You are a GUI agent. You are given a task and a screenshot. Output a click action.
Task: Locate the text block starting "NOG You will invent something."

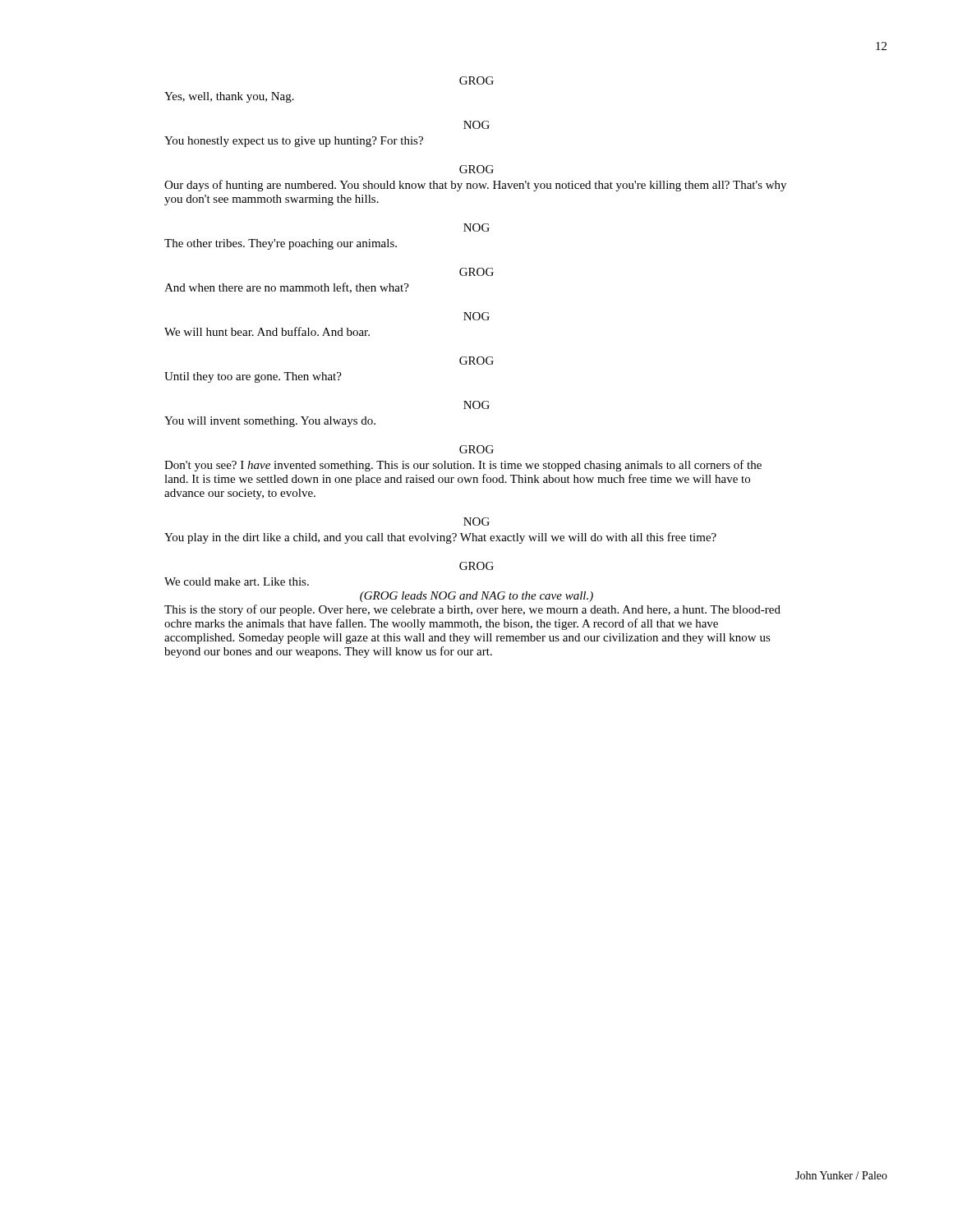(476, 413)
